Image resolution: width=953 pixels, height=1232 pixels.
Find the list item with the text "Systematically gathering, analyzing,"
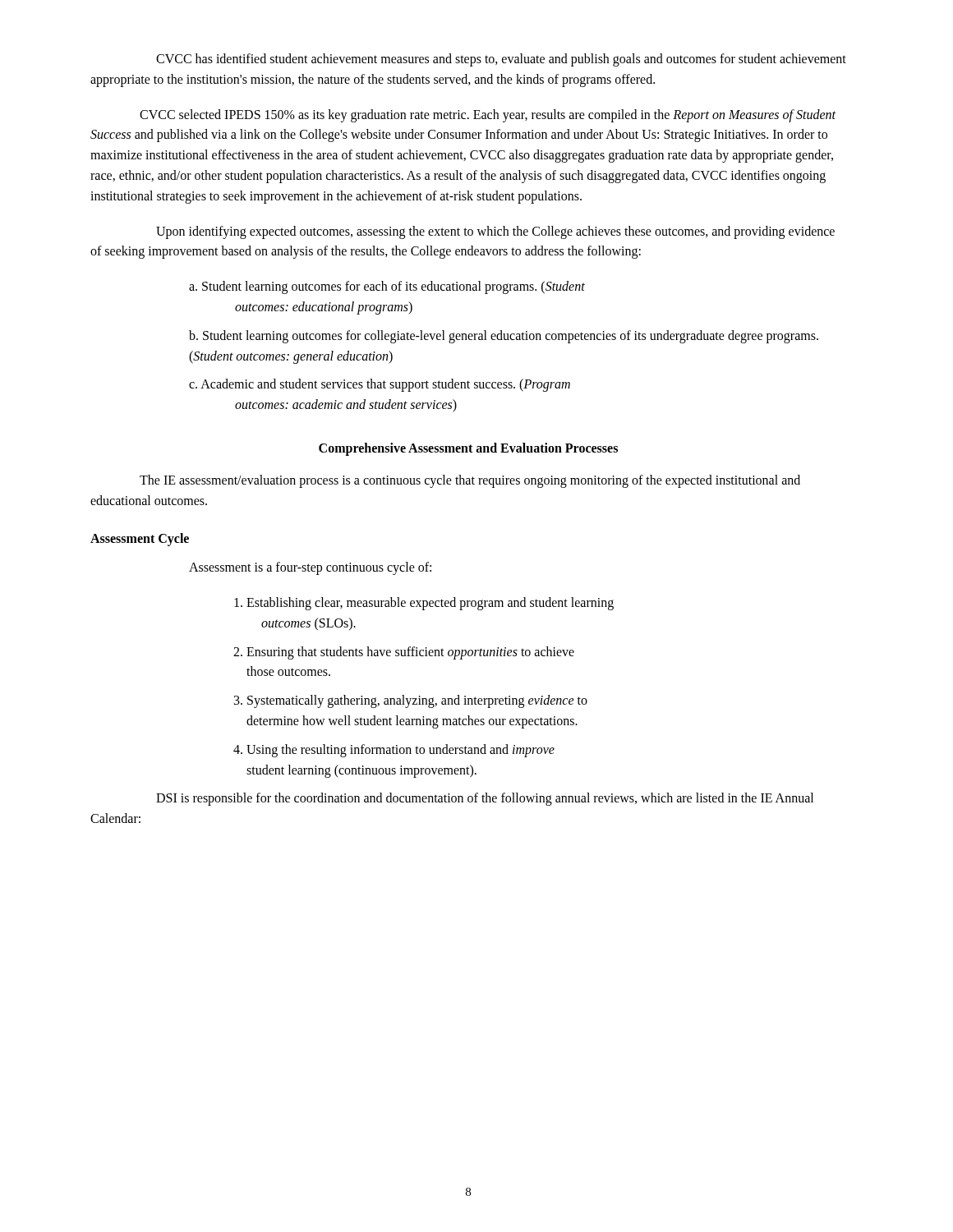[x=417, y=710]
